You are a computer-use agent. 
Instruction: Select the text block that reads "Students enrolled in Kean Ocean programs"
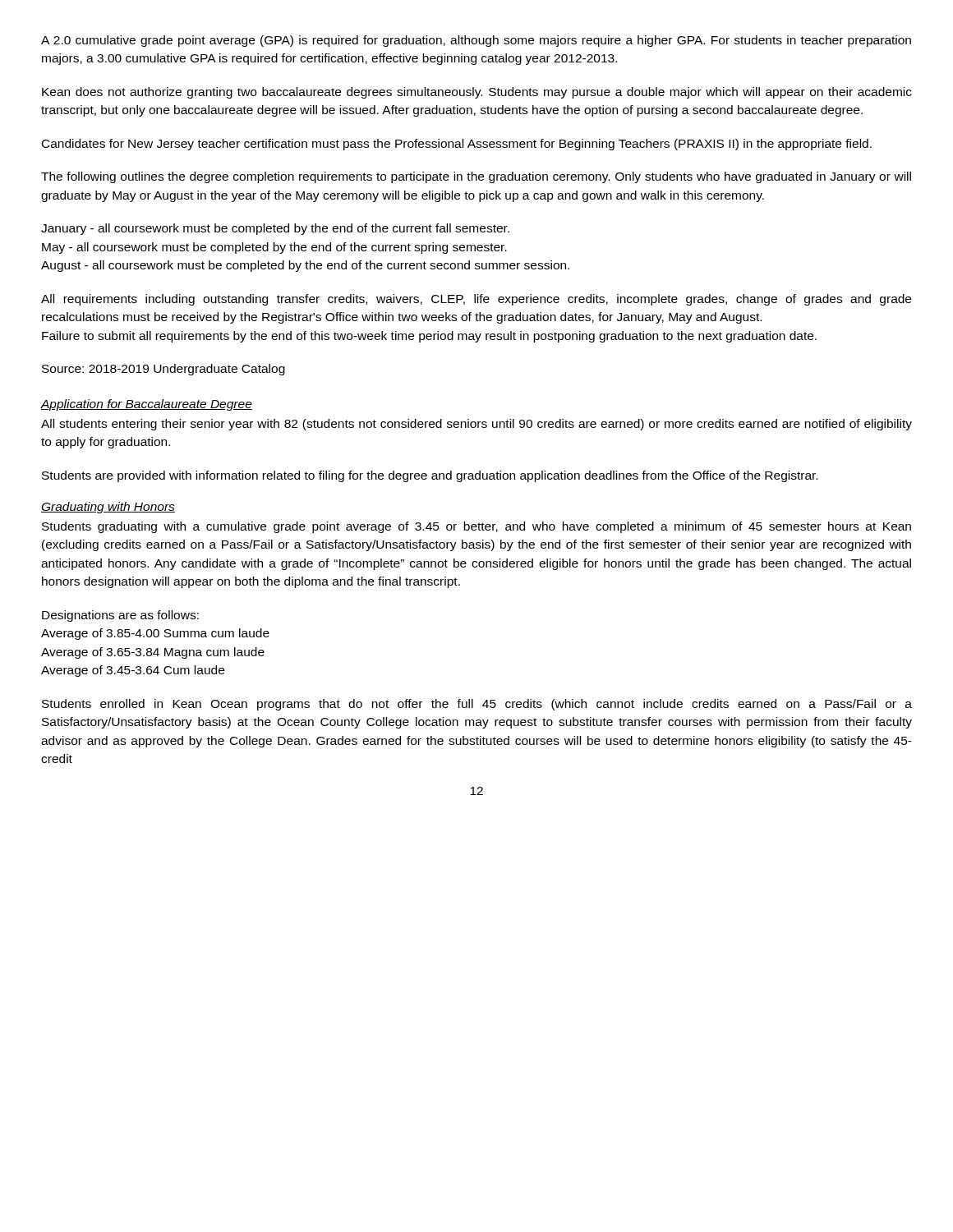476,731
